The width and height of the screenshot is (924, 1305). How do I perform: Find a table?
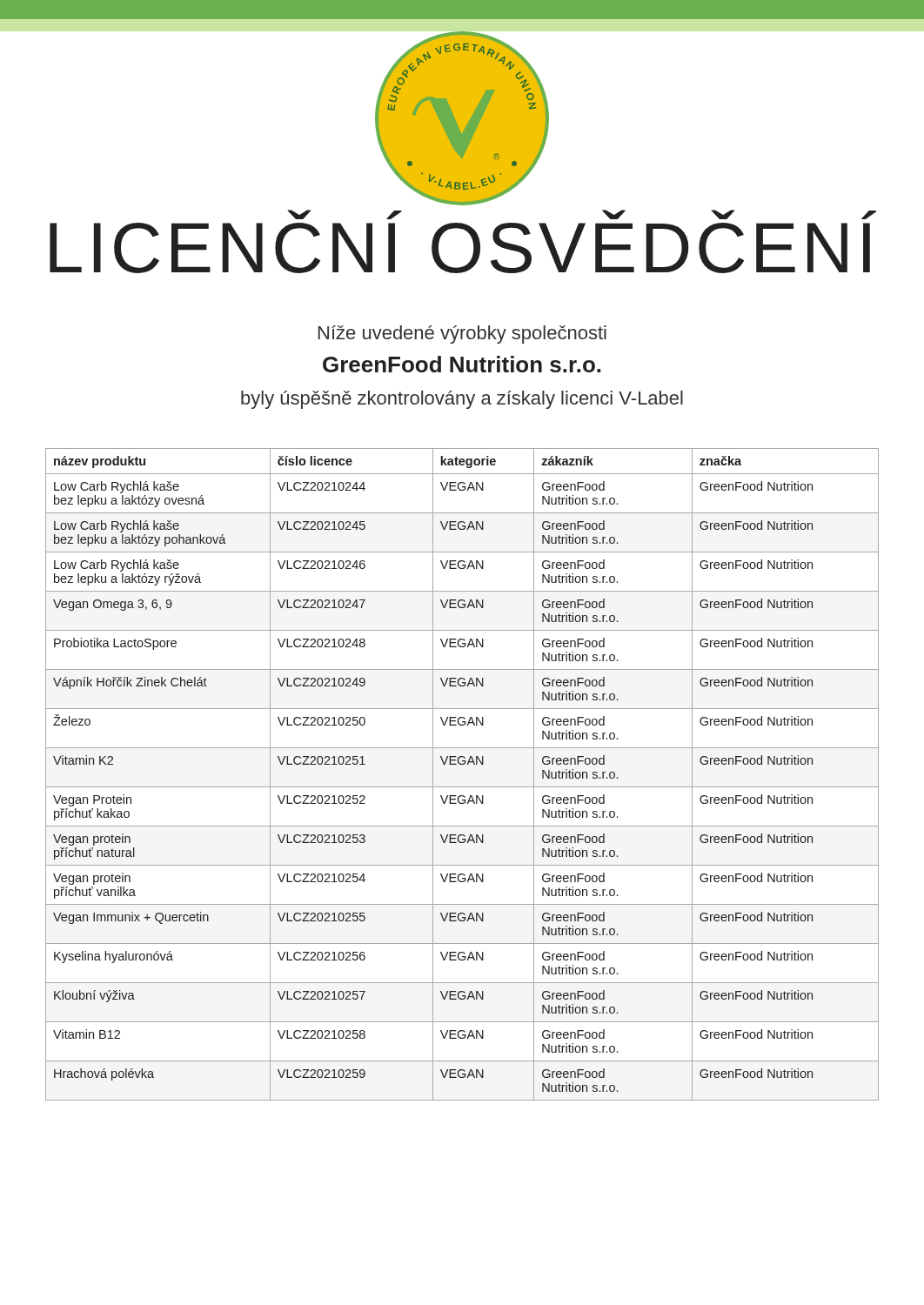(462, 774)
